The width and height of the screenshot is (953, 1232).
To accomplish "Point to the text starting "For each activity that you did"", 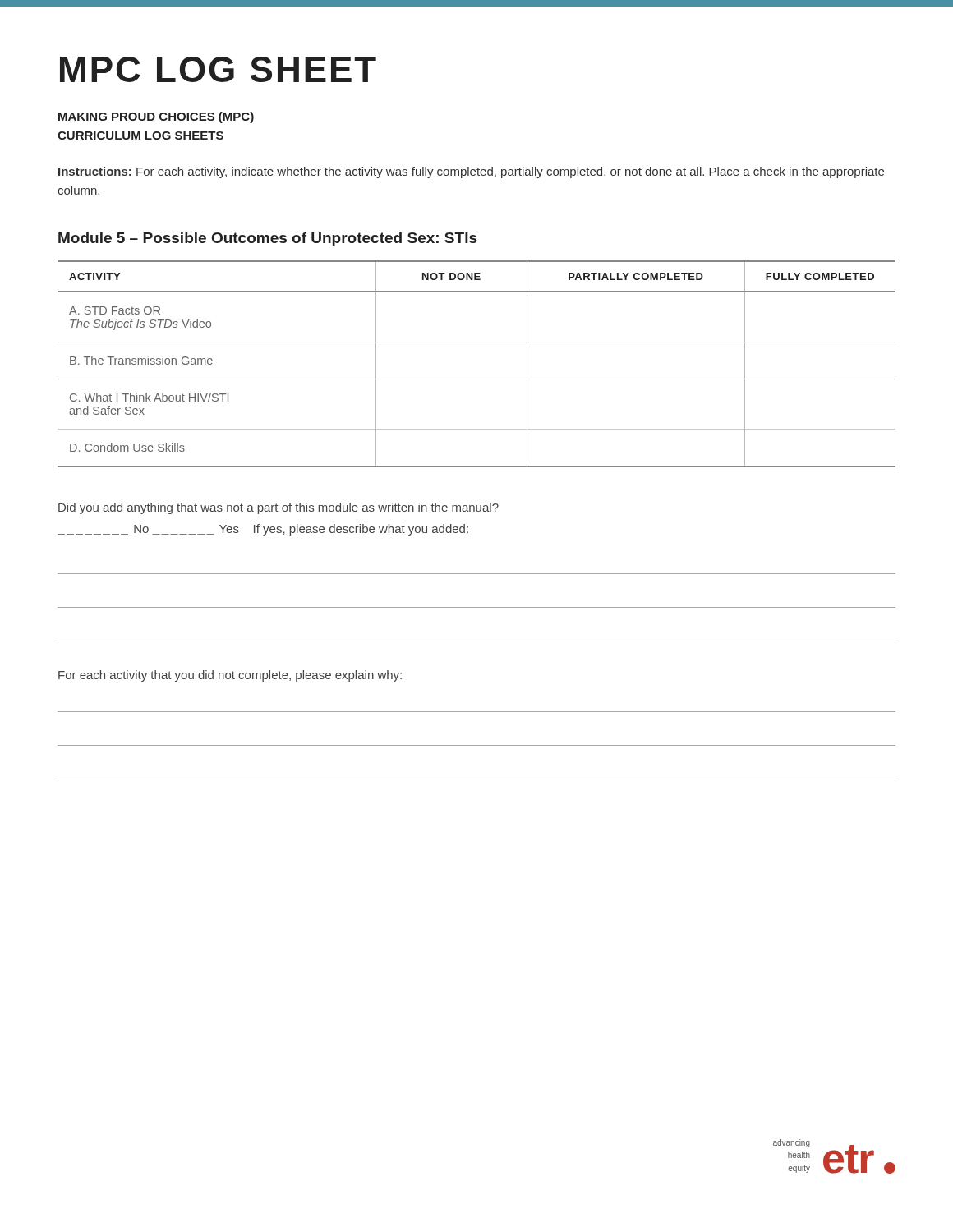I will pos(230,675).
